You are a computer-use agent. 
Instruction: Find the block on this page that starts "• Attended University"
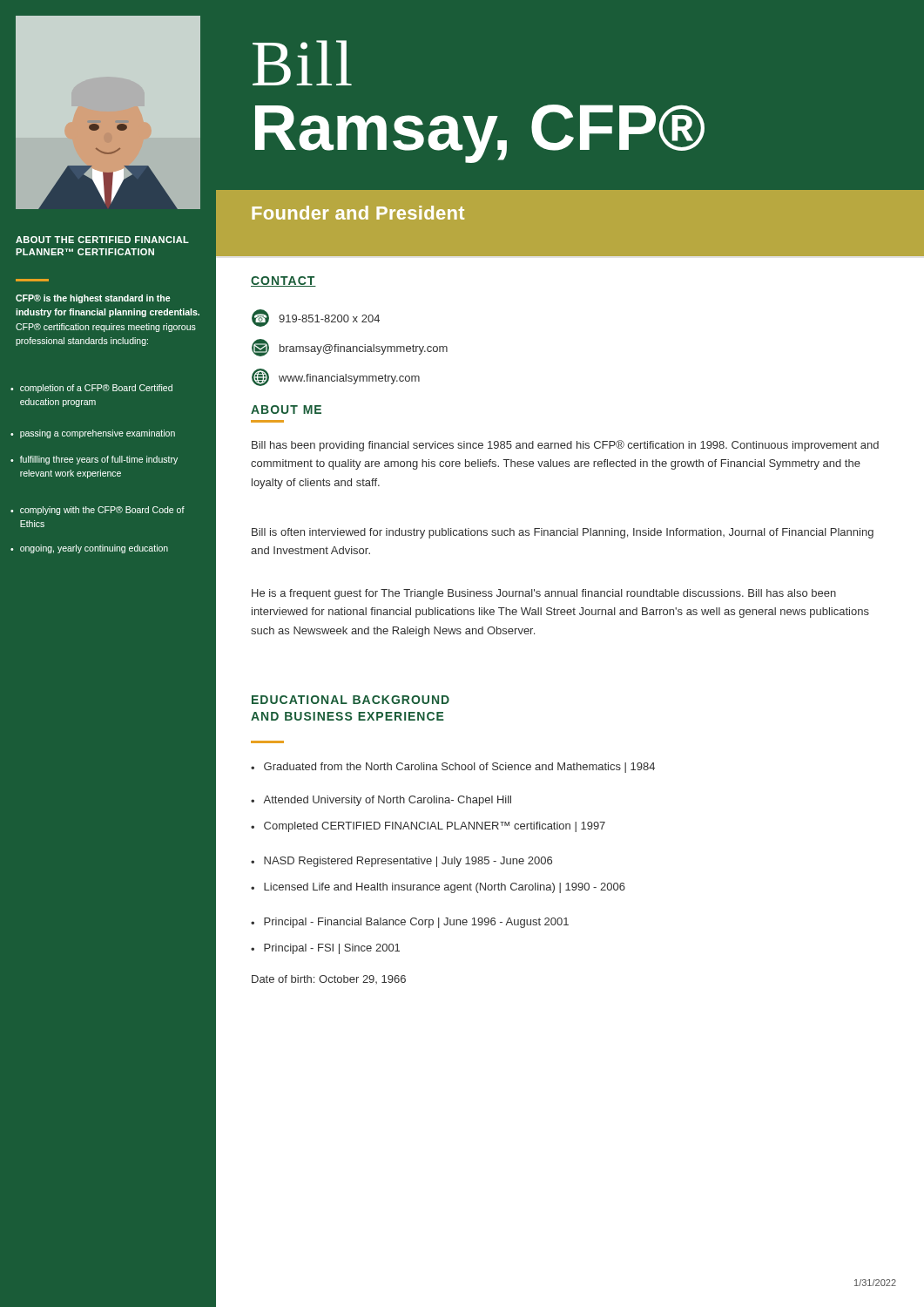(x=381, y=801)
